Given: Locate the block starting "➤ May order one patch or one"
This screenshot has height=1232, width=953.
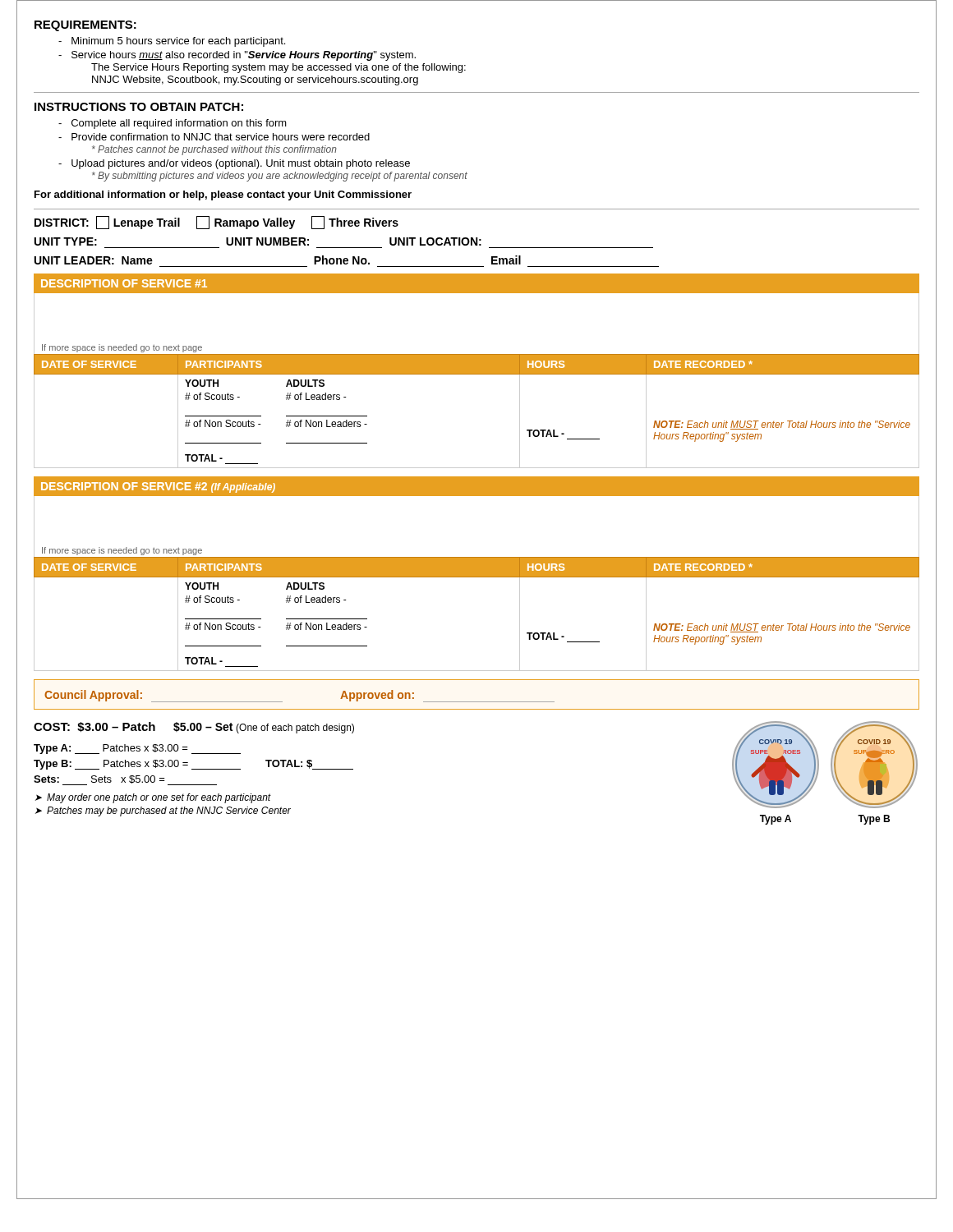Looking at the screenshot, I should pyautogui.click(x=152, y=798).
